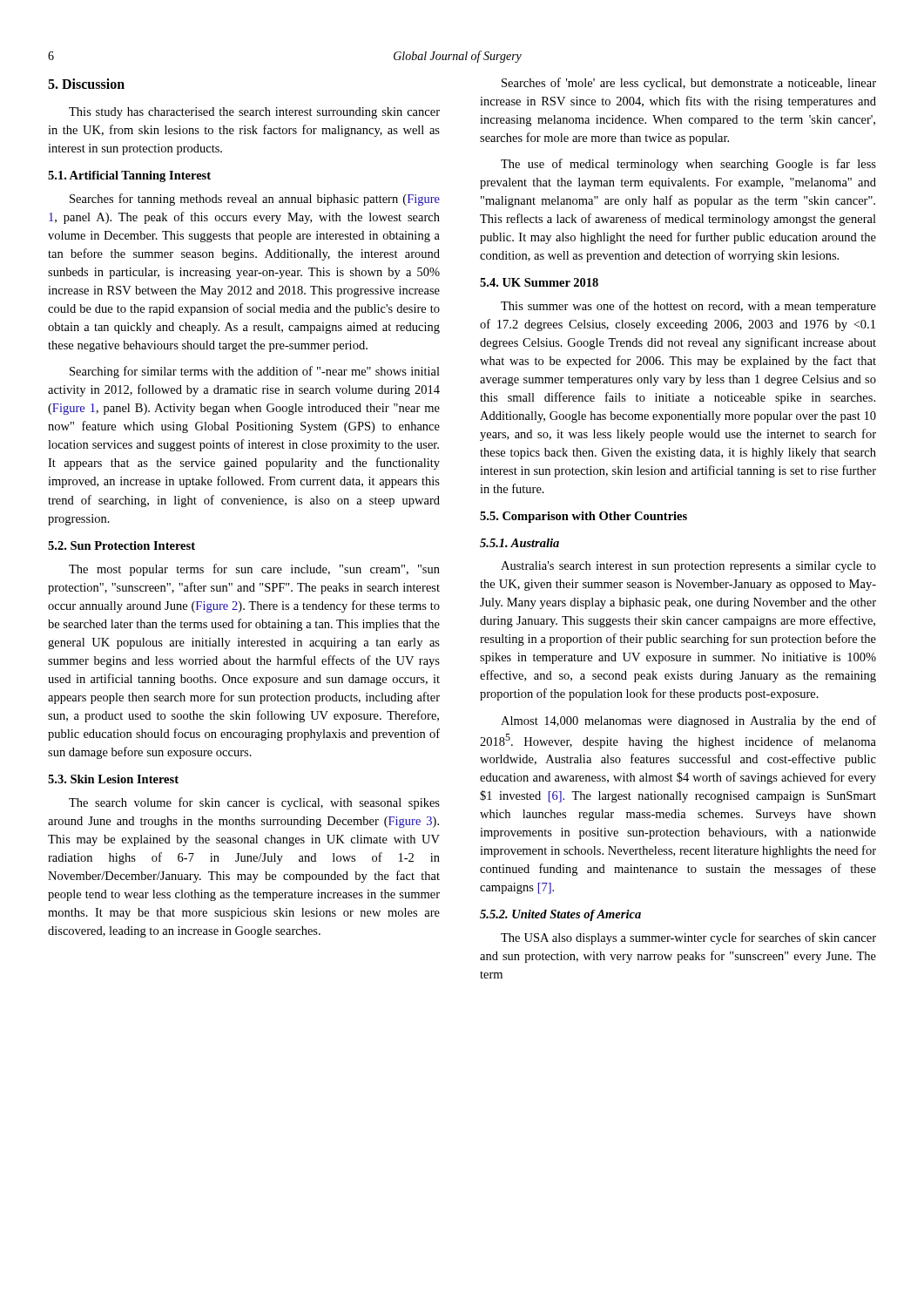
Task: Locate the section header with the text "5.2. Sun Protection Interest"
Action: (x=121, y=545)
